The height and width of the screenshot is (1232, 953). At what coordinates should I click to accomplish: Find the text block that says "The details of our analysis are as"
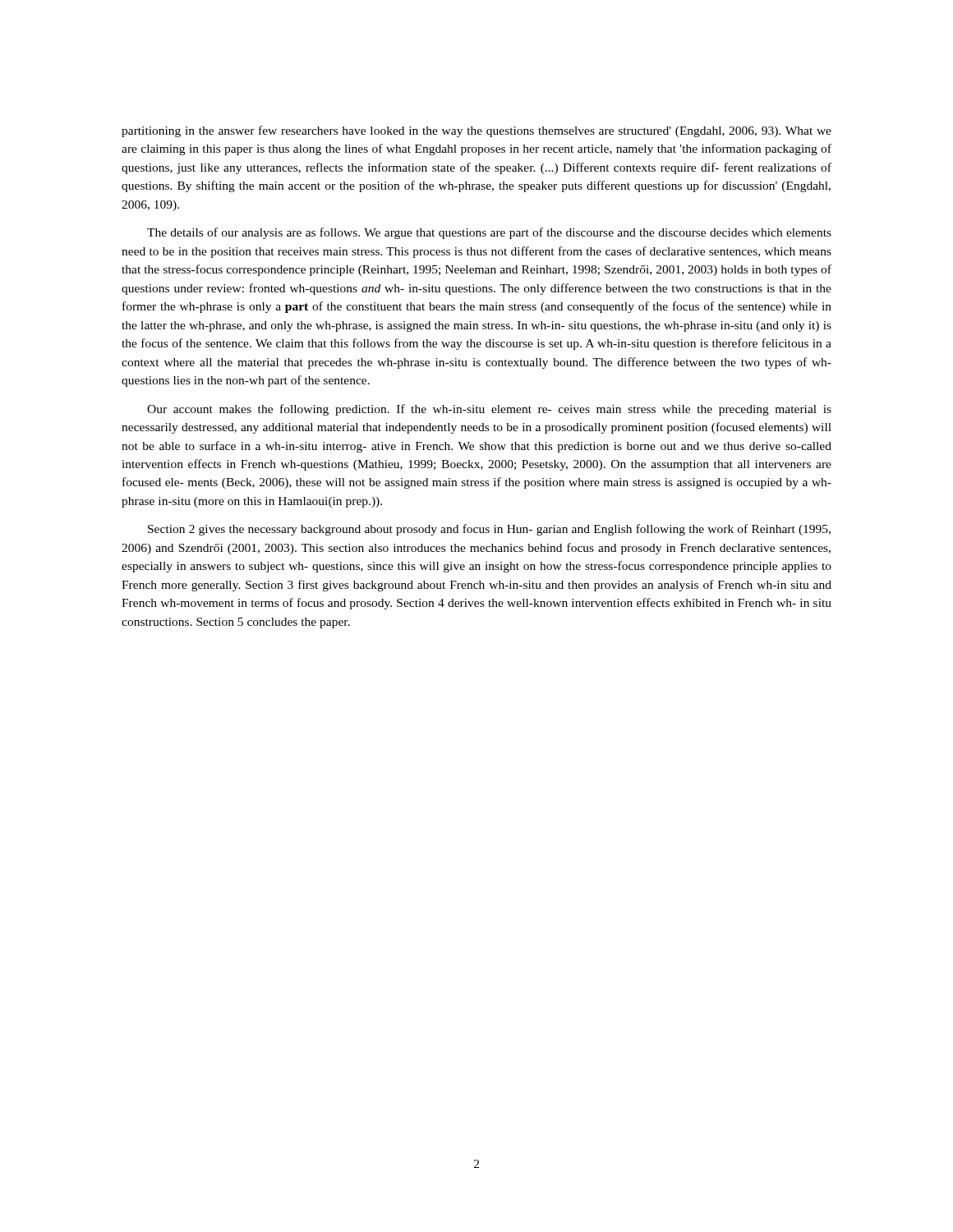pyautogui.click(x=476, y=307)
